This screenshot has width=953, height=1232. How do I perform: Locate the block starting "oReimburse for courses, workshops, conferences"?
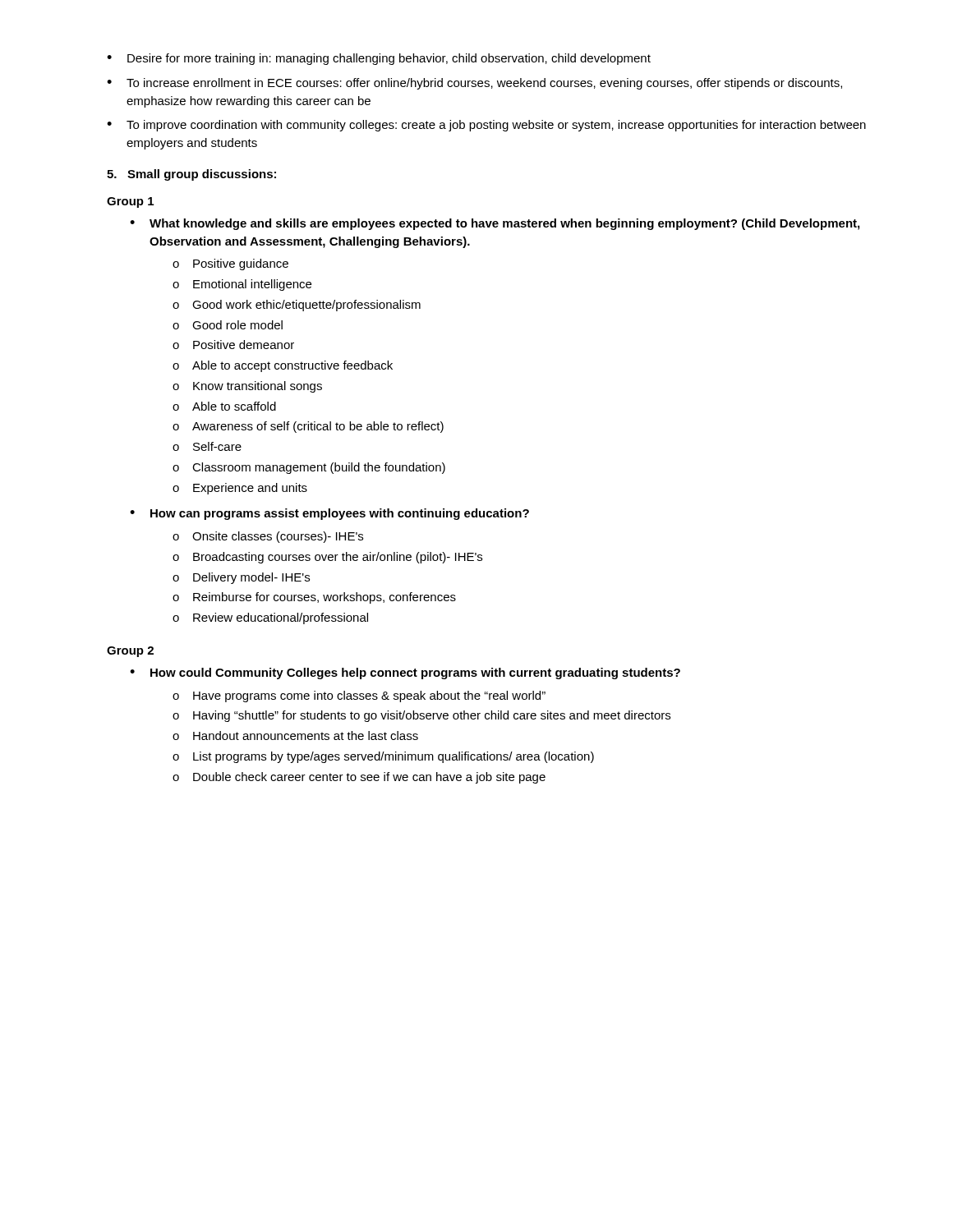pos(314,597)
